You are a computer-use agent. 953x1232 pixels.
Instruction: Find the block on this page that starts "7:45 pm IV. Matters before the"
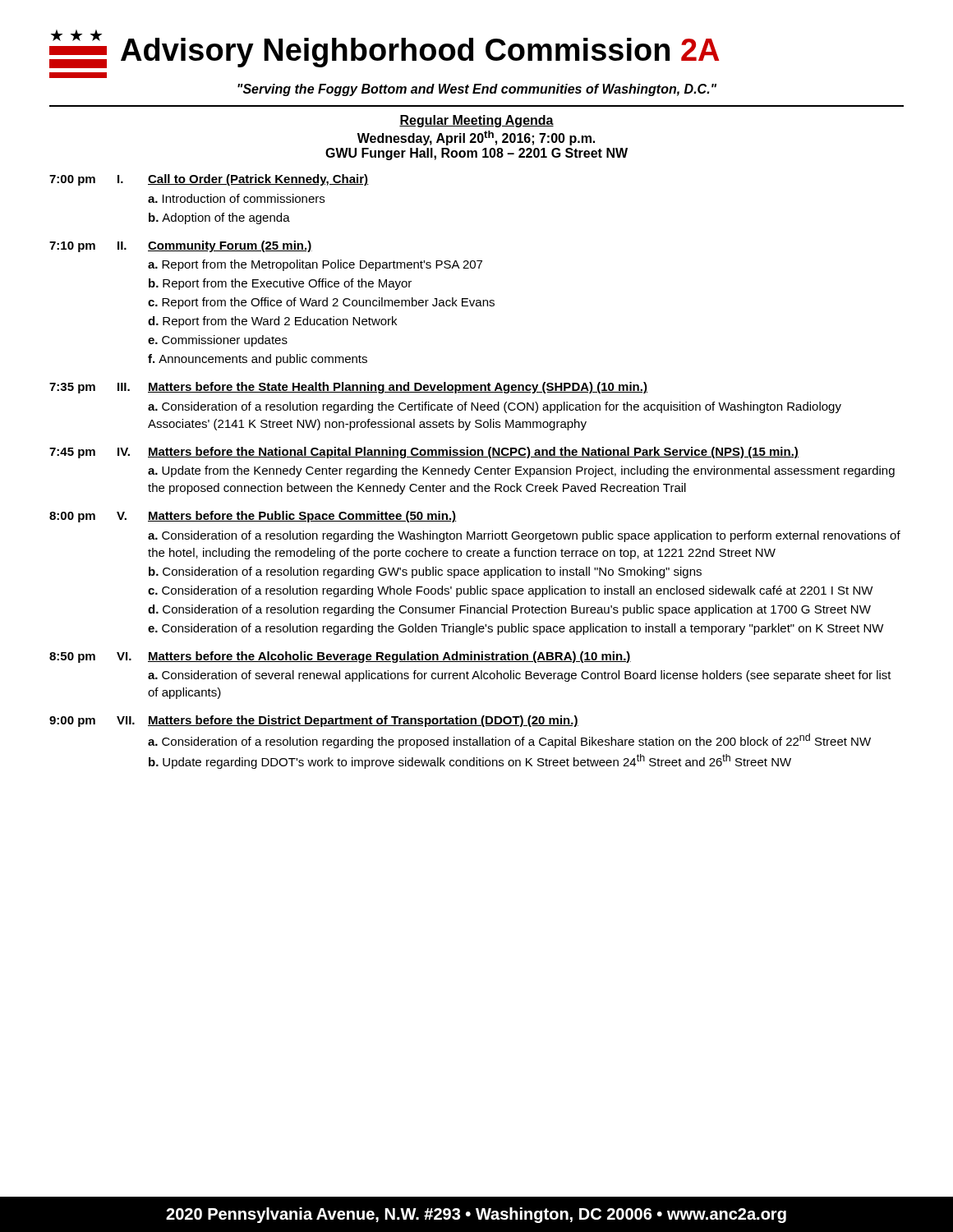pos(476,471)
